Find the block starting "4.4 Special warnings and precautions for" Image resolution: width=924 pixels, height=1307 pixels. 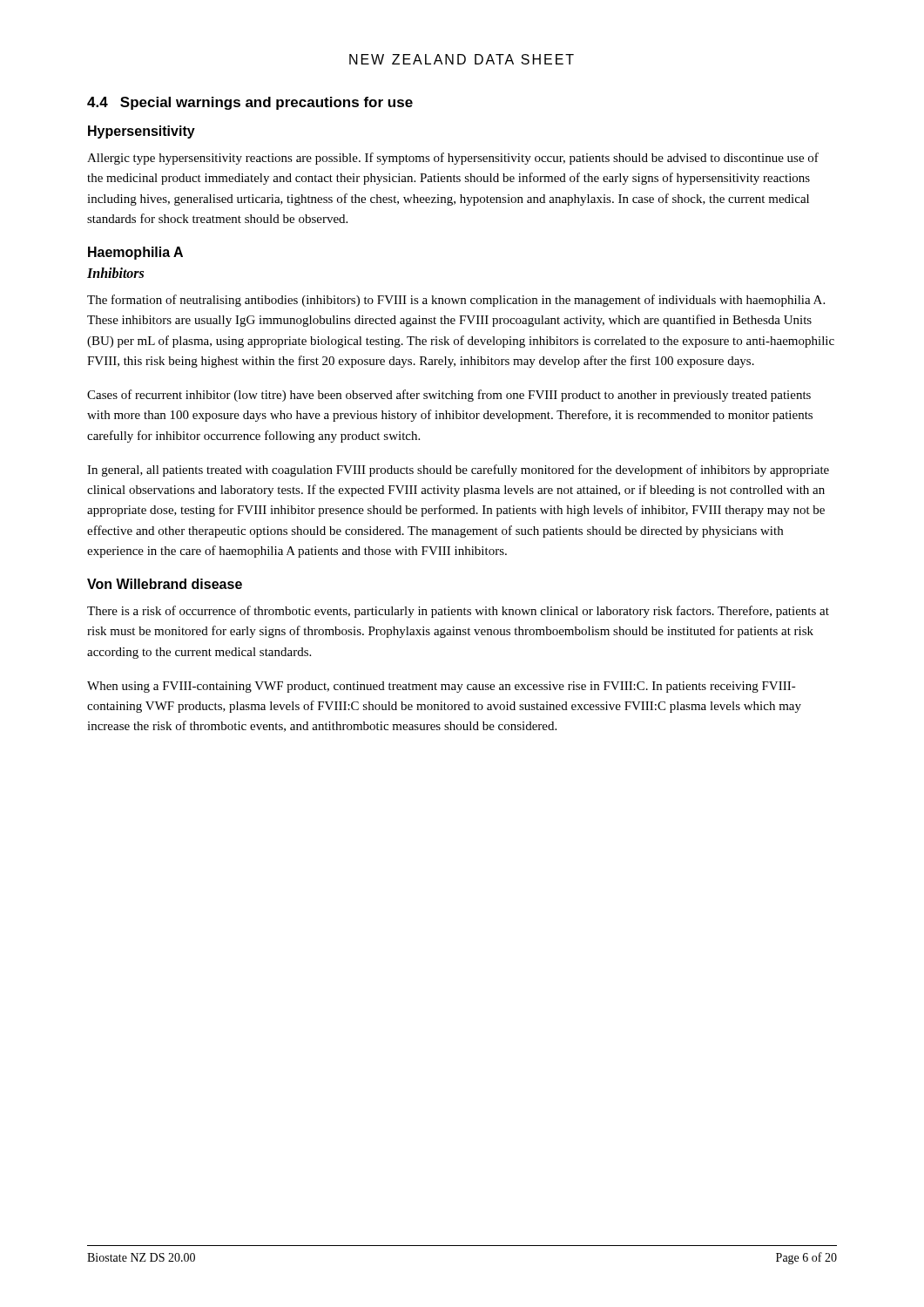click(250, 102)
